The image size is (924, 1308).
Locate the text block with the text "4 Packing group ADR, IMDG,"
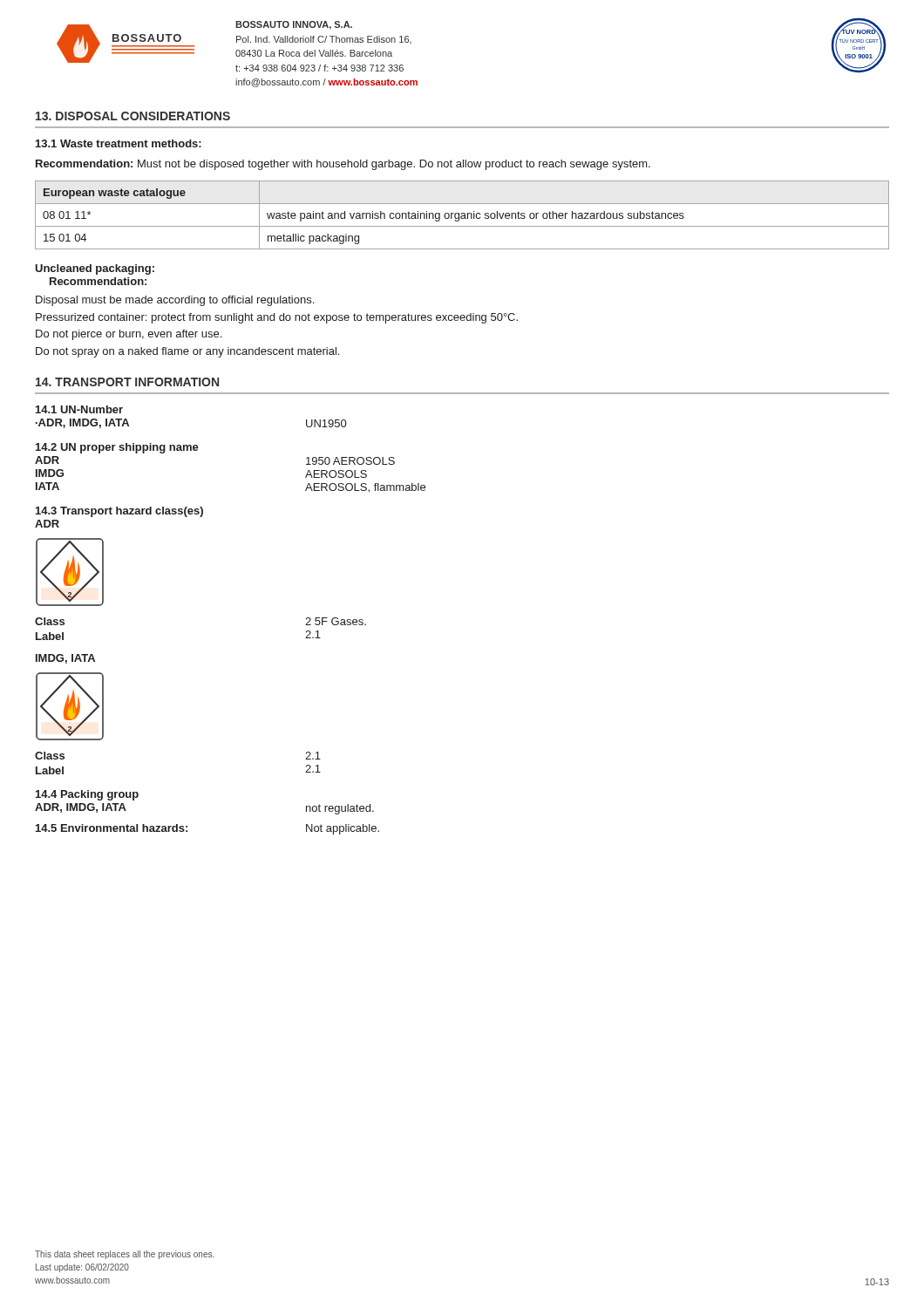(87, 795)
